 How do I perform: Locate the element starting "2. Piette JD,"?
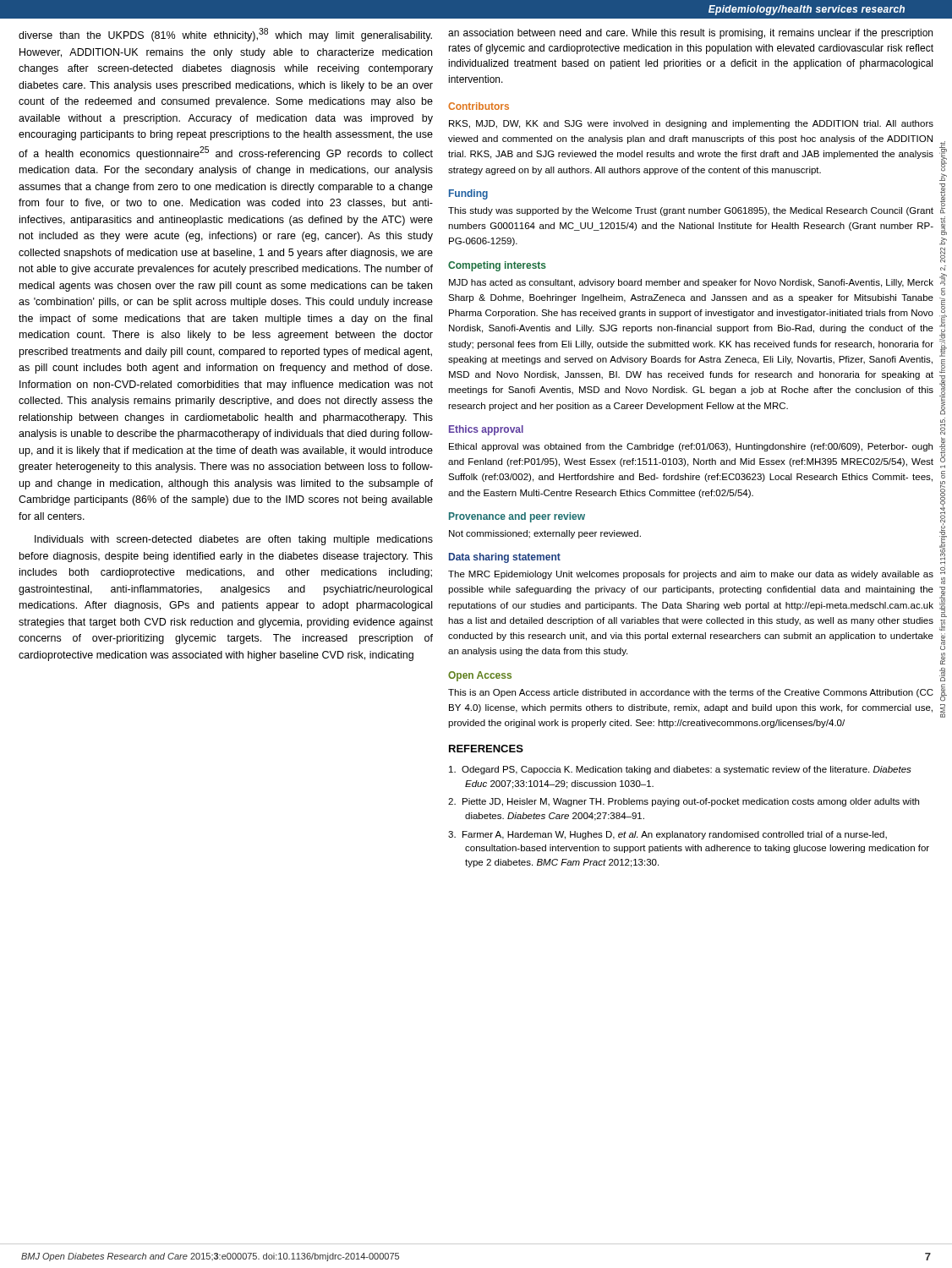click(684, 809)
